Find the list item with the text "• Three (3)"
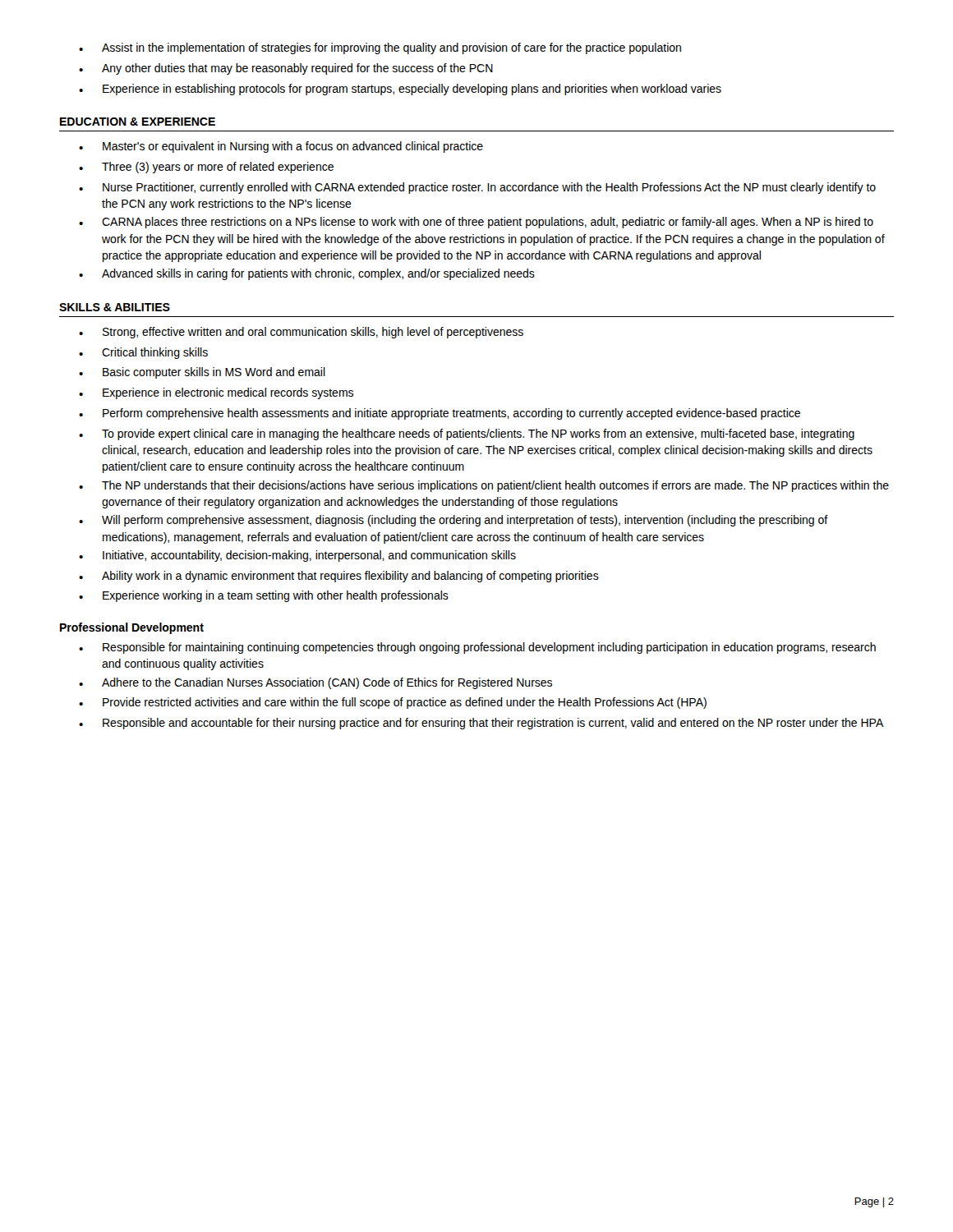 click(x=206, y=168)
